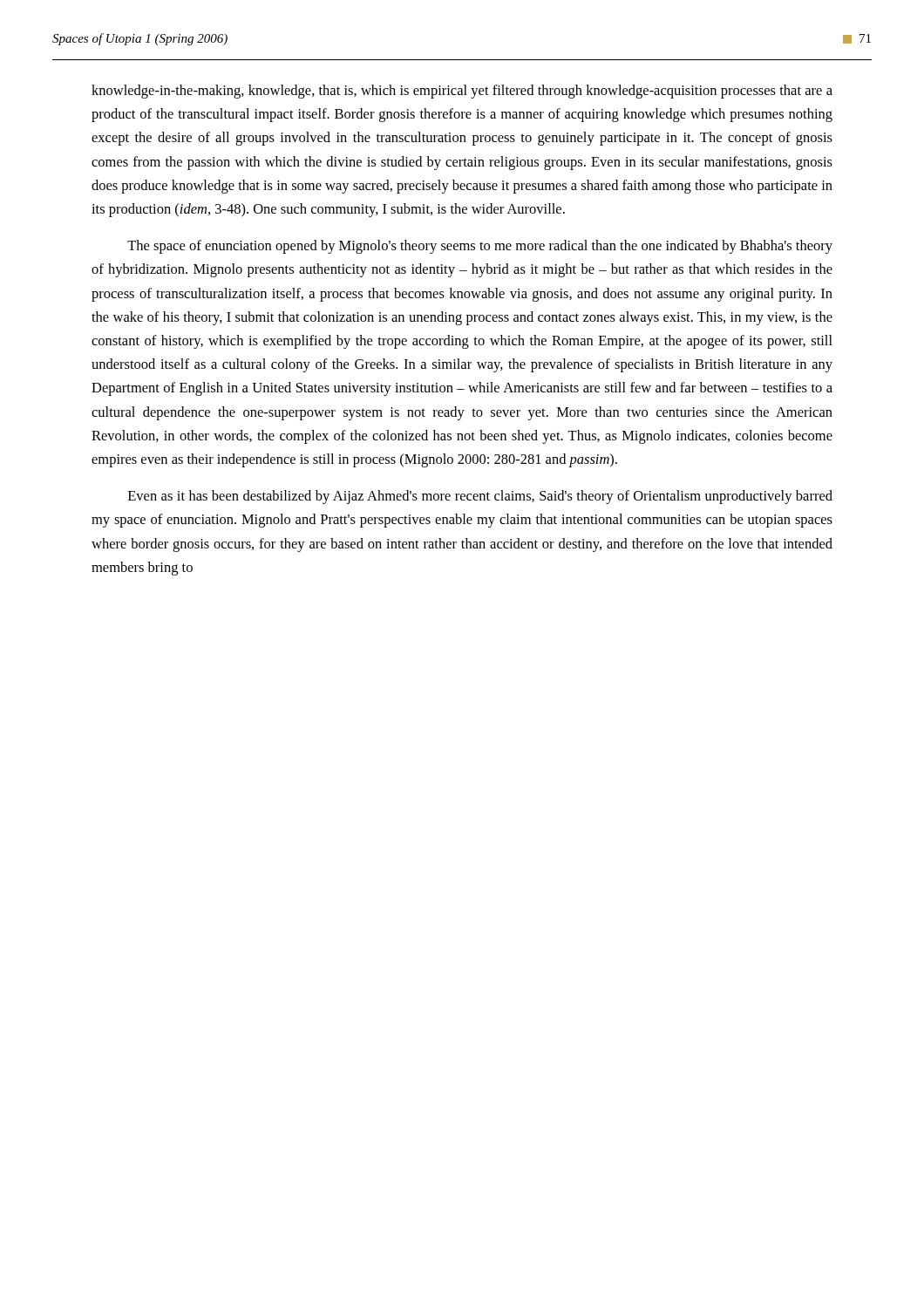Click on the text block with the text "The space of enunciation opened by Mignolo's theory"
Screen dimensions: 1308x924
point(462,352)
